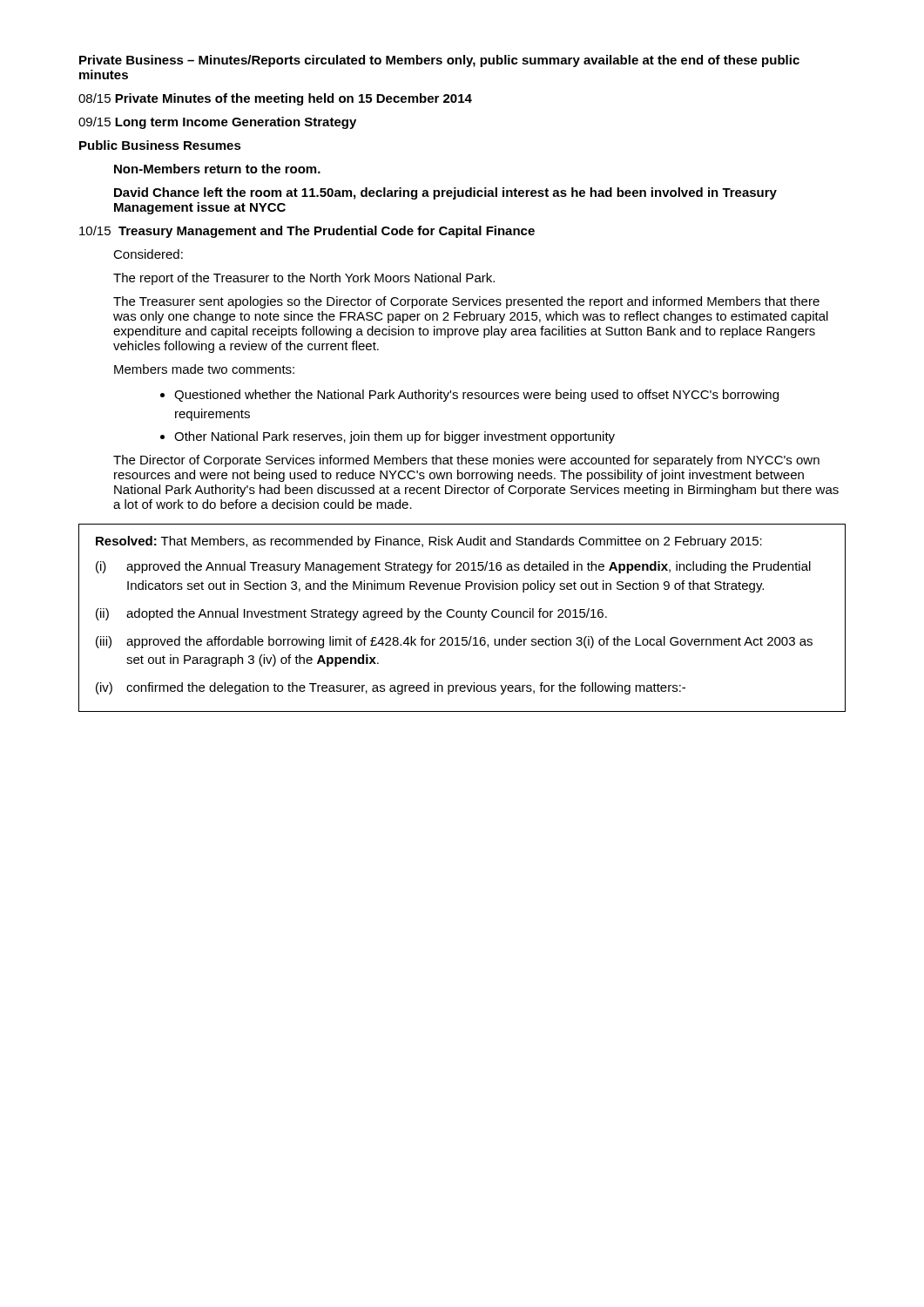Screen dimensions: 1307x924
Task: Point to the element starting "The Director of Corporate Services informed Members that"
Action: pos(476,482)
